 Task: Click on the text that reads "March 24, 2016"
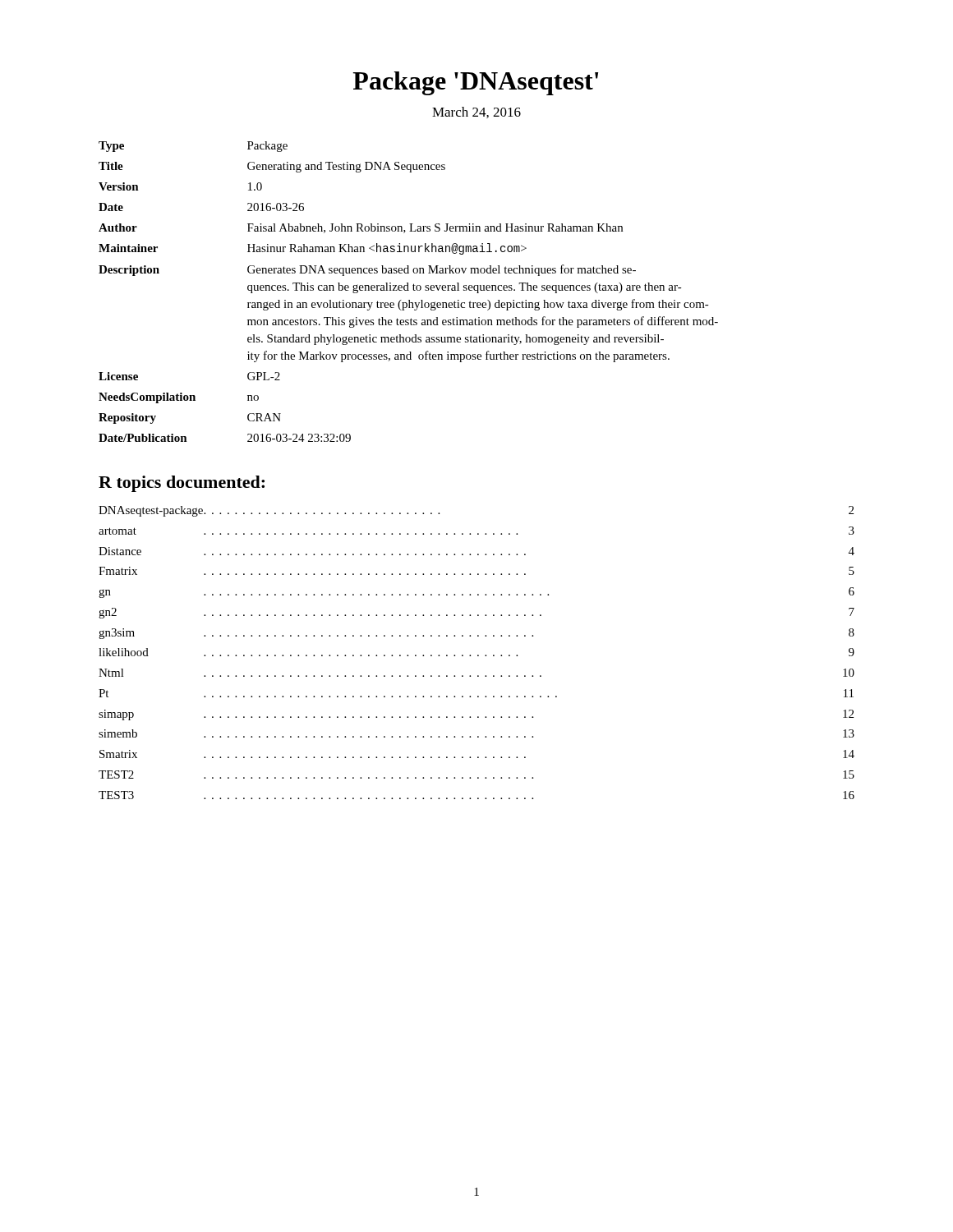click(476, 112)
